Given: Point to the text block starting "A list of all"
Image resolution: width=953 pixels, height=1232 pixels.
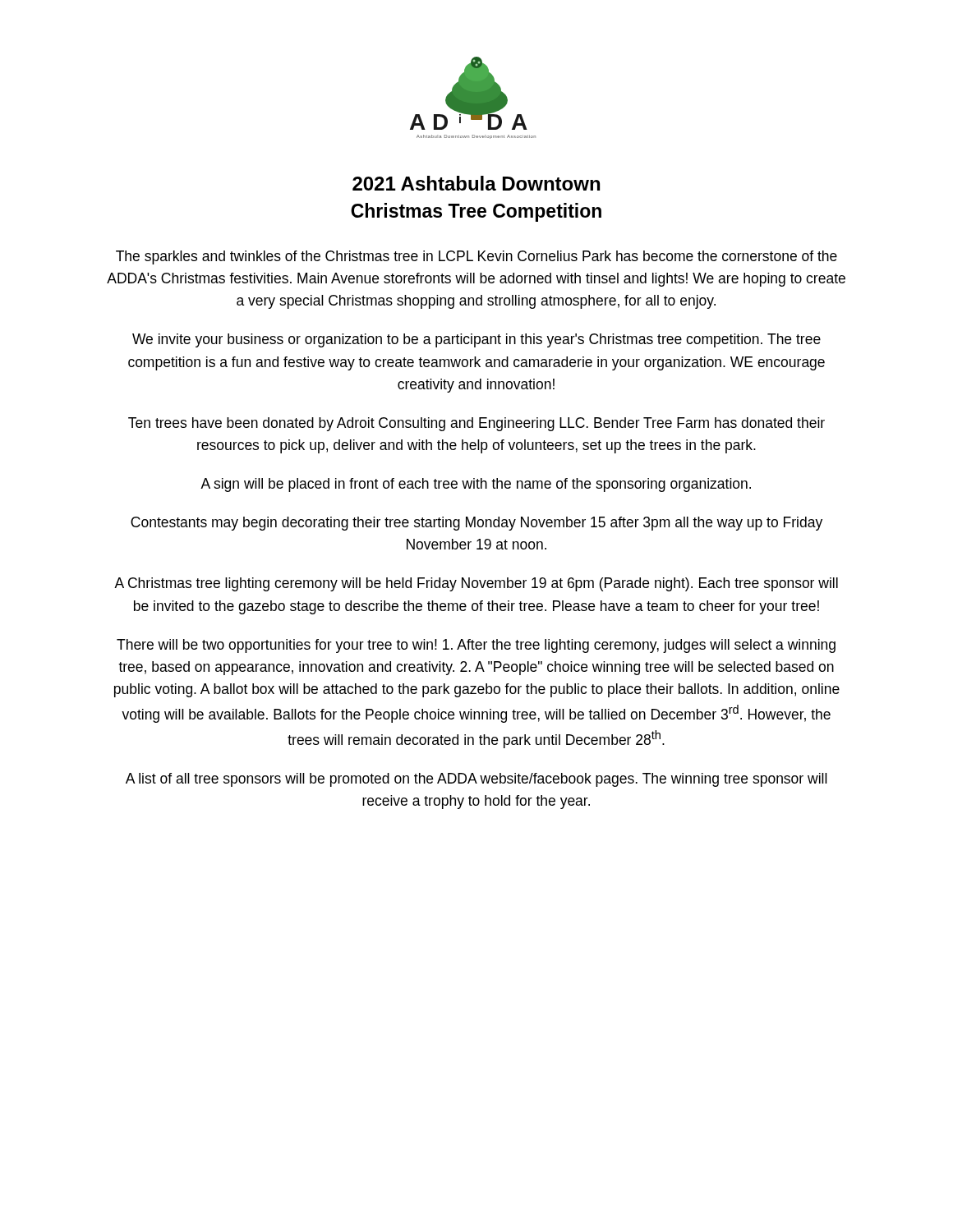Looking at the screenshot, I should click(x=476, y=790).
